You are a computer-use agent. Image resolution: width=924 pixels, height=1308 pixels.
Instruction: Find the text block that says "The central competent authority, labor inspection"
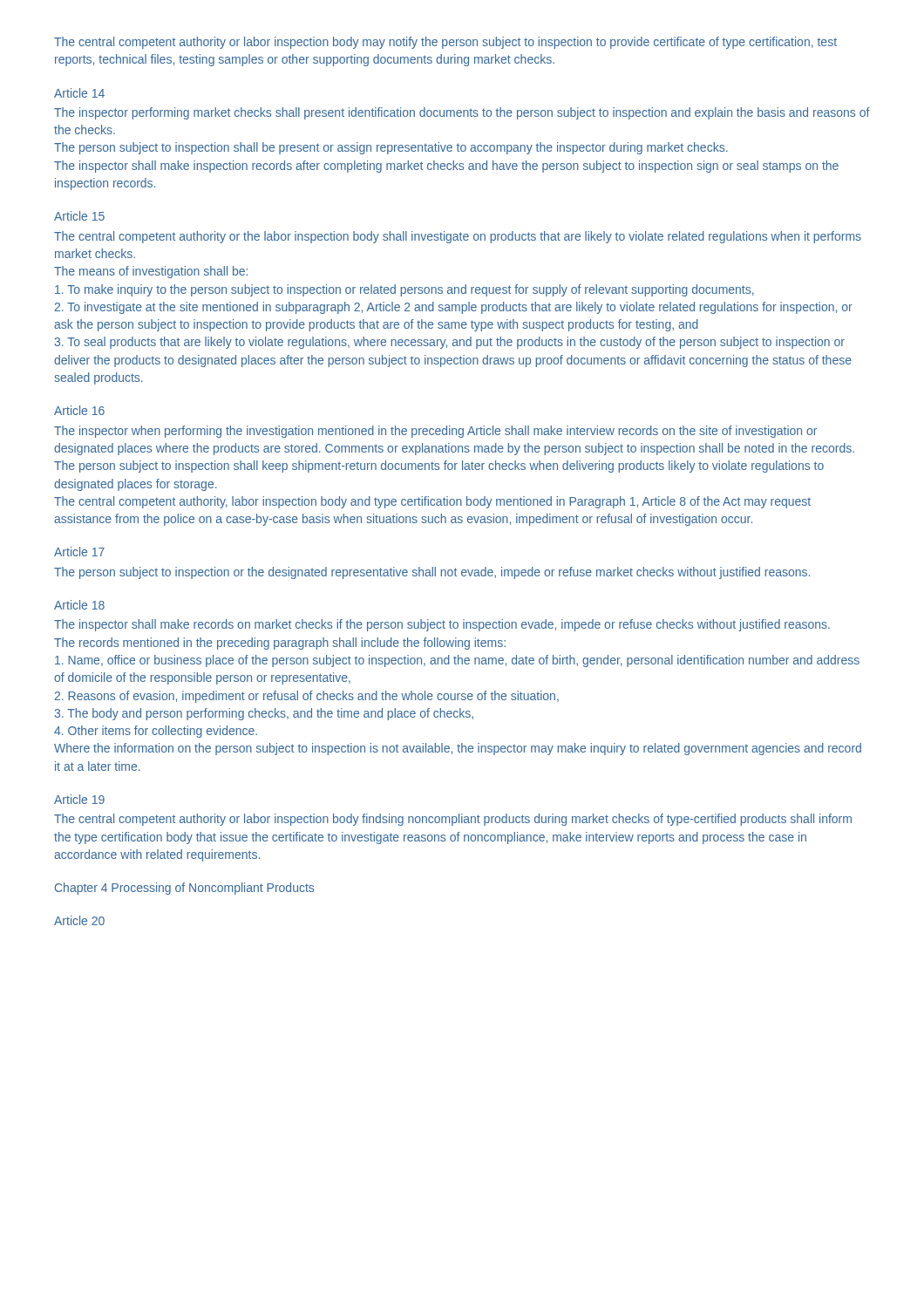pos(432,510)
